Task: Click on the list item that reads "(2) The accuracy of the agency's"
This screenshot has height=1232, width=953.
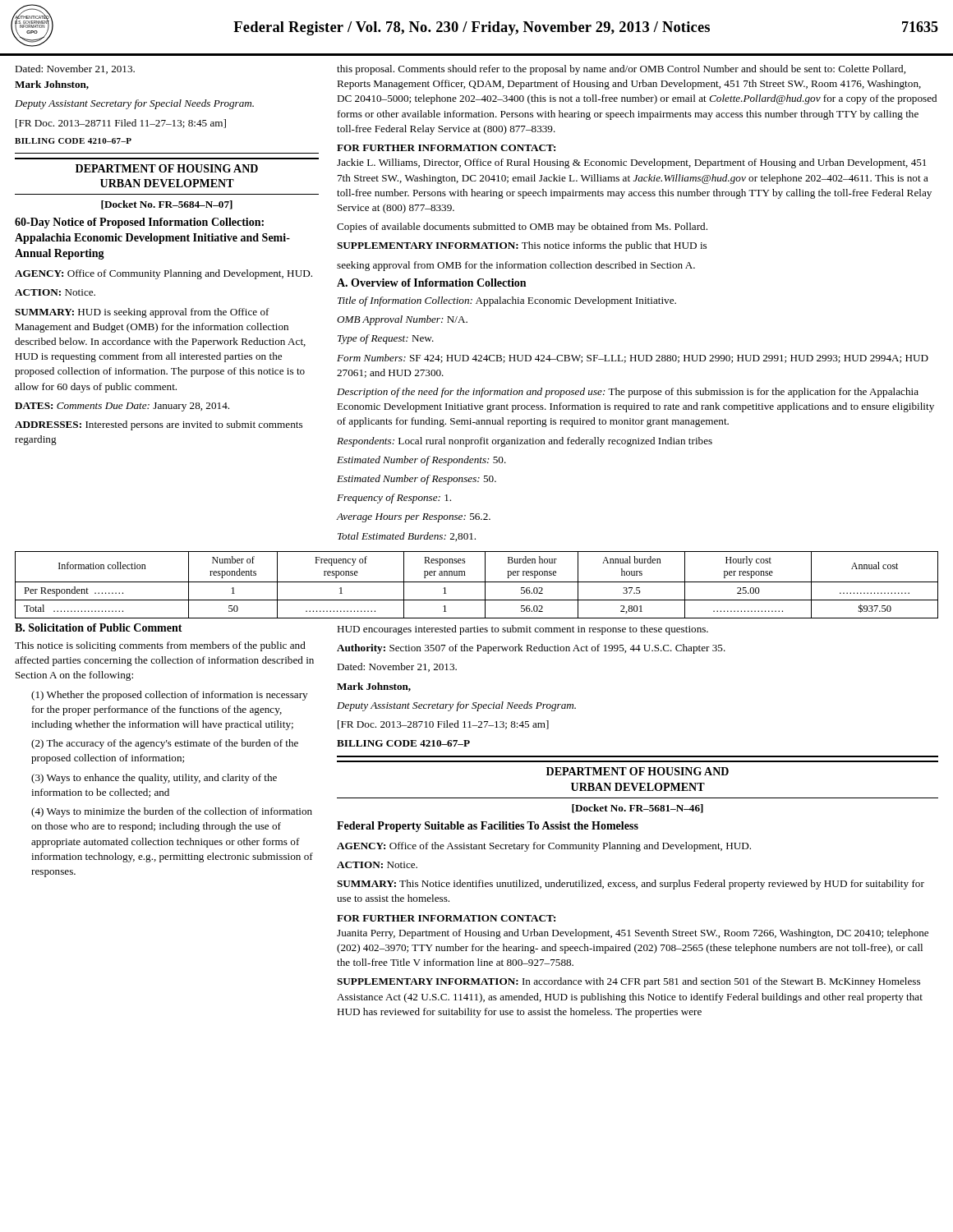Action: (x=175, y=751)
